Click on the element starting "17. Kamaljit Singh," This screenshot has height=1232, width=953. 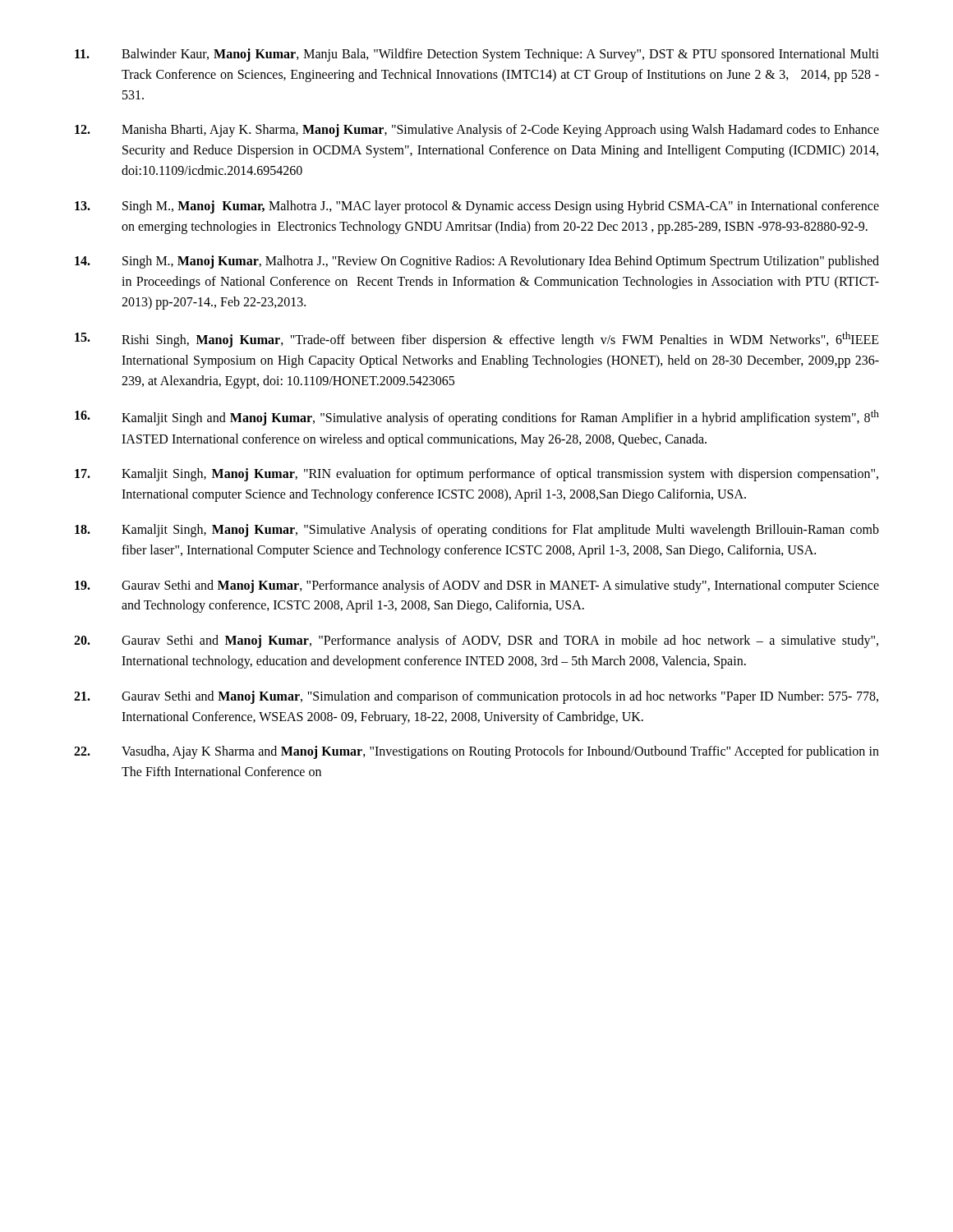pyautogui.click(x=476, y=485)
